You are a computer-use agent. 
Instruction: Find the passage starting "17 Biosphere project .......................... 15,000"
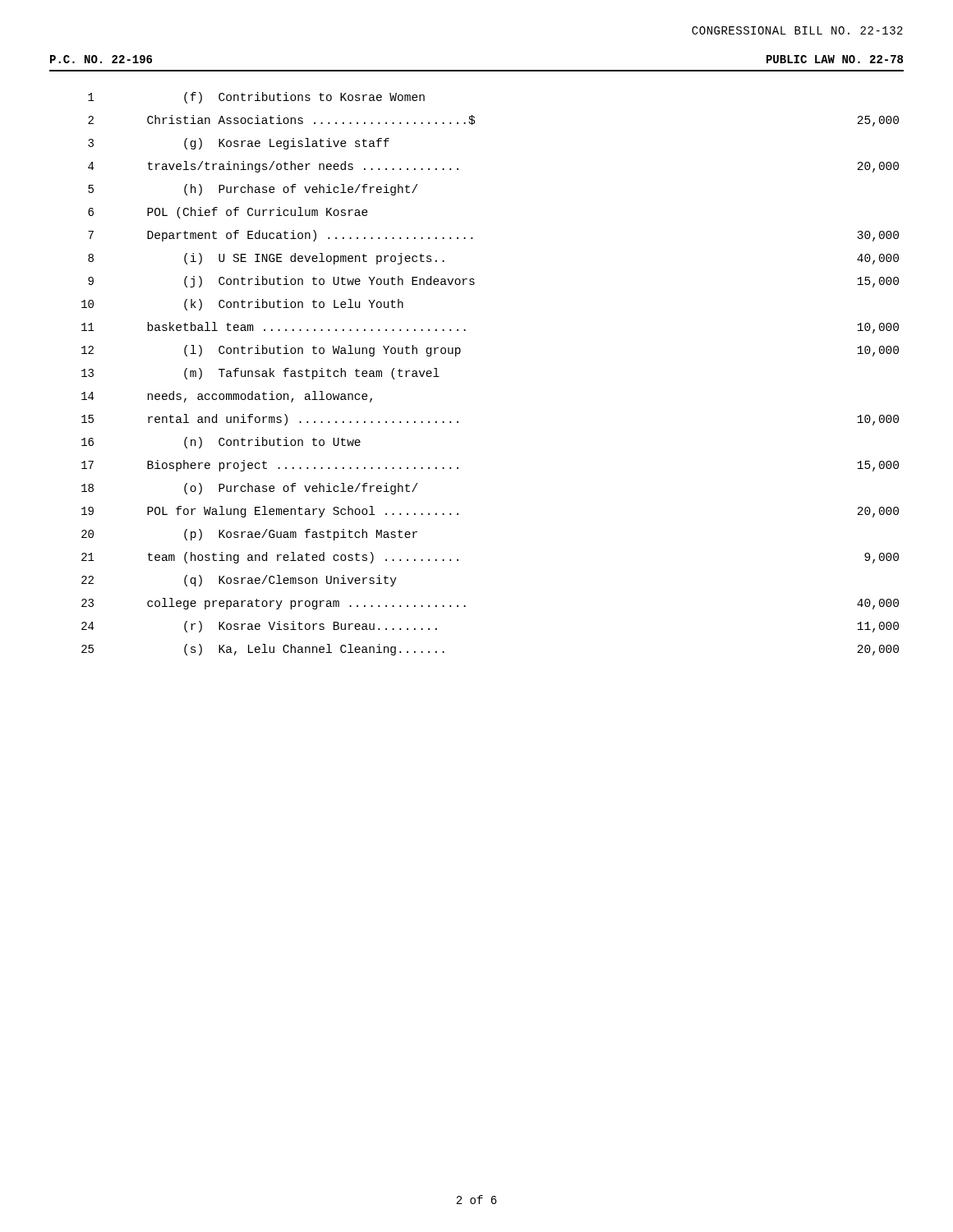tap(84, 465)
